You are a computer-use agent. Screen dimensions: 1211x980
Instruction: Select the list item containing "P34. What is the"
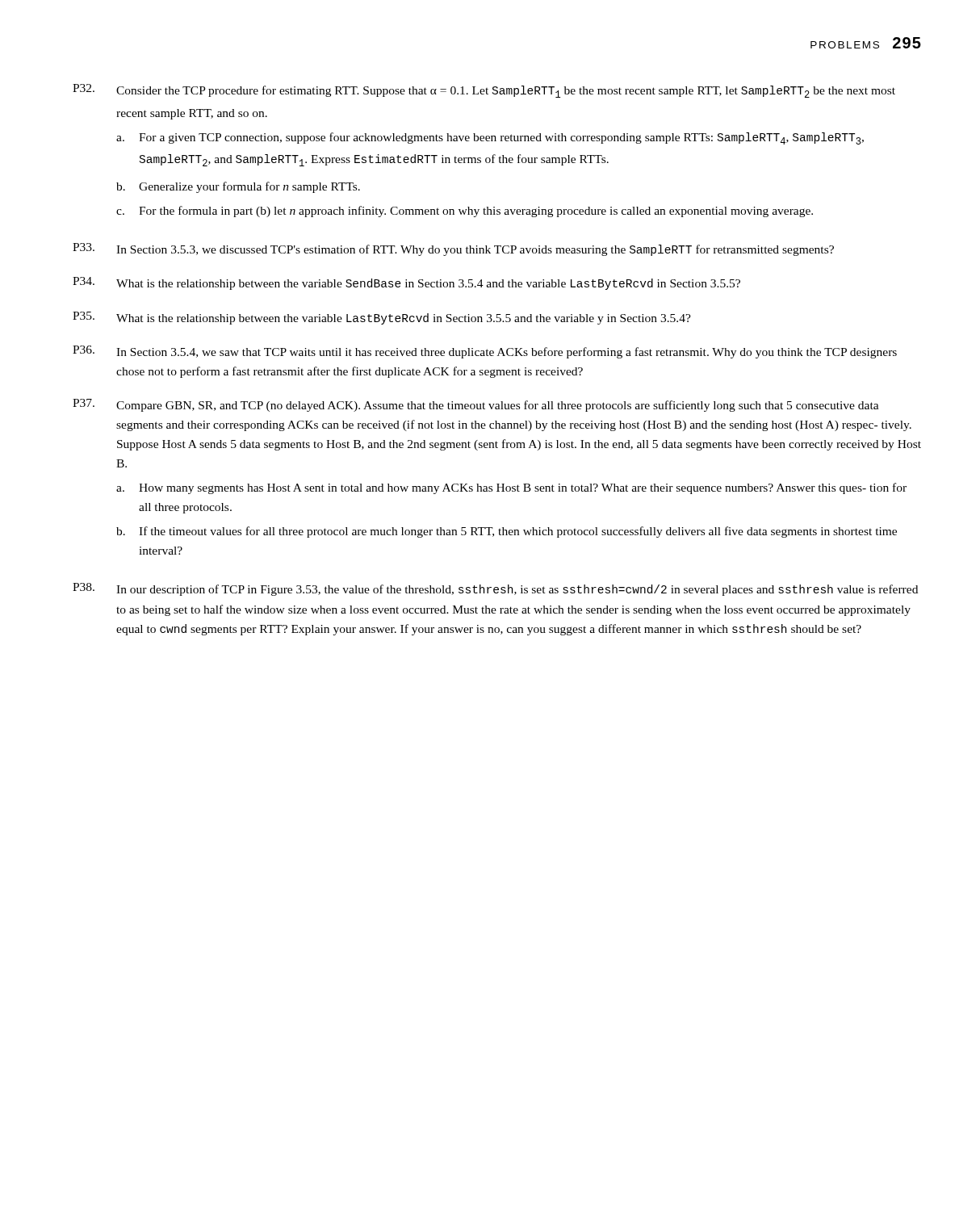[x=497, y=284]
